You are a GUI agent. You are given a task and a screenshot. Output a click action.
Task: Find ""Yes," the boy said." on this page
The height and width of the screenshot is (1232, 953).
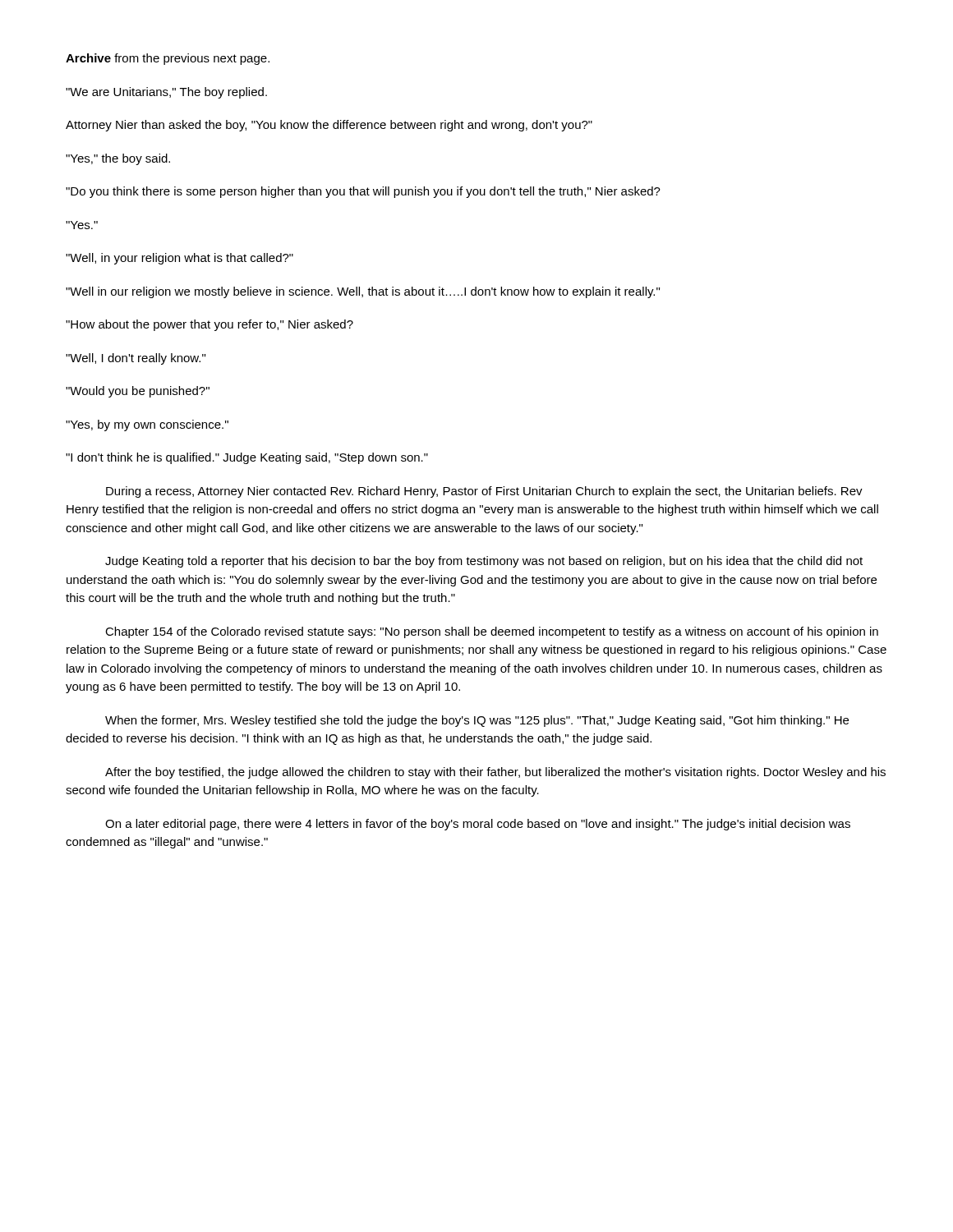[x=119, y=158]
